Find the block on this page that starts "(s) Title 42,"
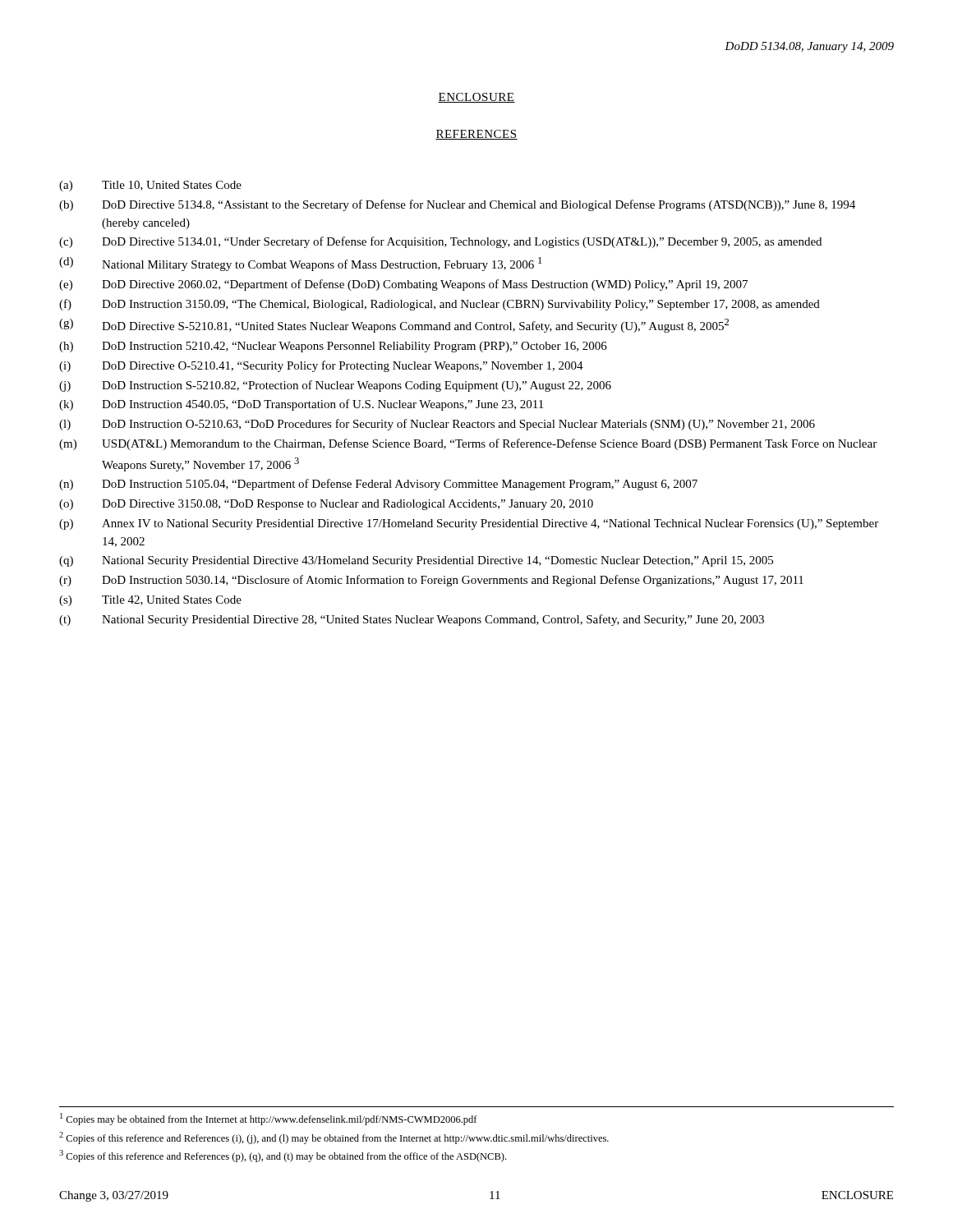Screen dimensions: 1232x953 [150, 601]
